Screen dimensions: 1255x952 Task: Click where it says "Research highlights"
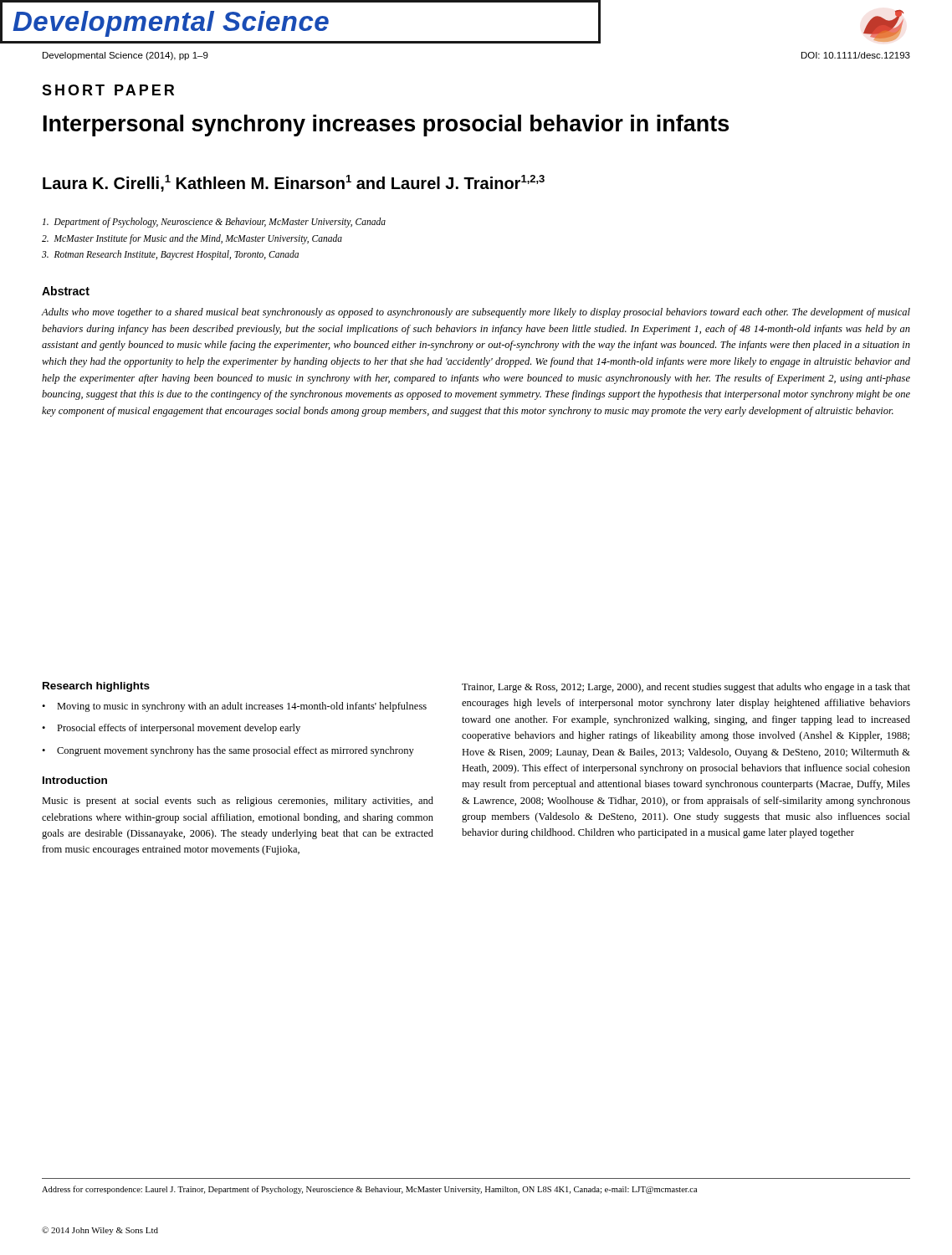click(96, 686)
